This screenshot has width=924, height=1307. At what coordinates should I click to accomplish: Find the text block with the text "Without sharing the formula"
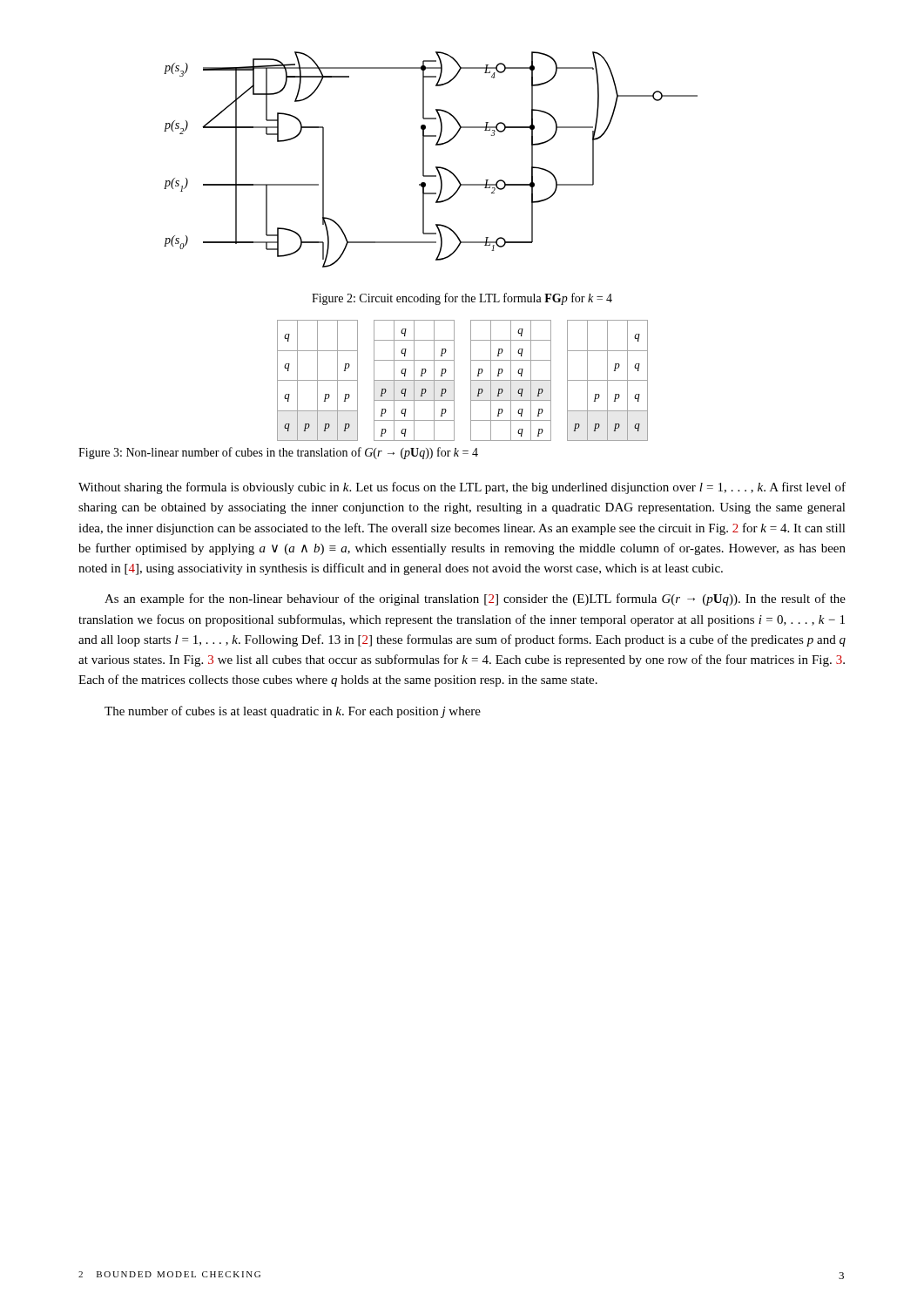tap(462, 528)
